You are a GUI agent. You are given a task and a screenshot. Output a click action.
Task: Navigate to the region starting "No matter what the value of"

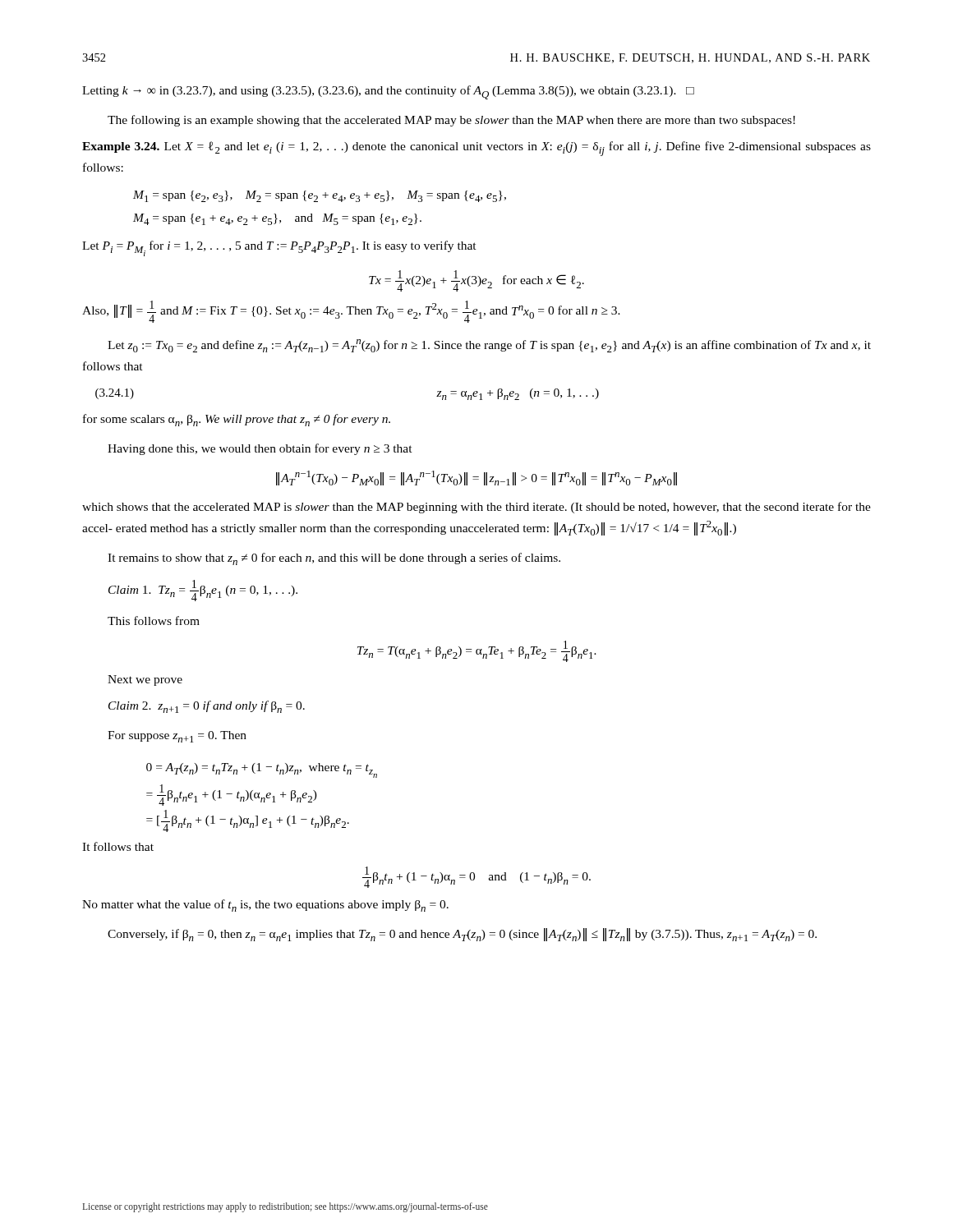click(x=265, y=906)
